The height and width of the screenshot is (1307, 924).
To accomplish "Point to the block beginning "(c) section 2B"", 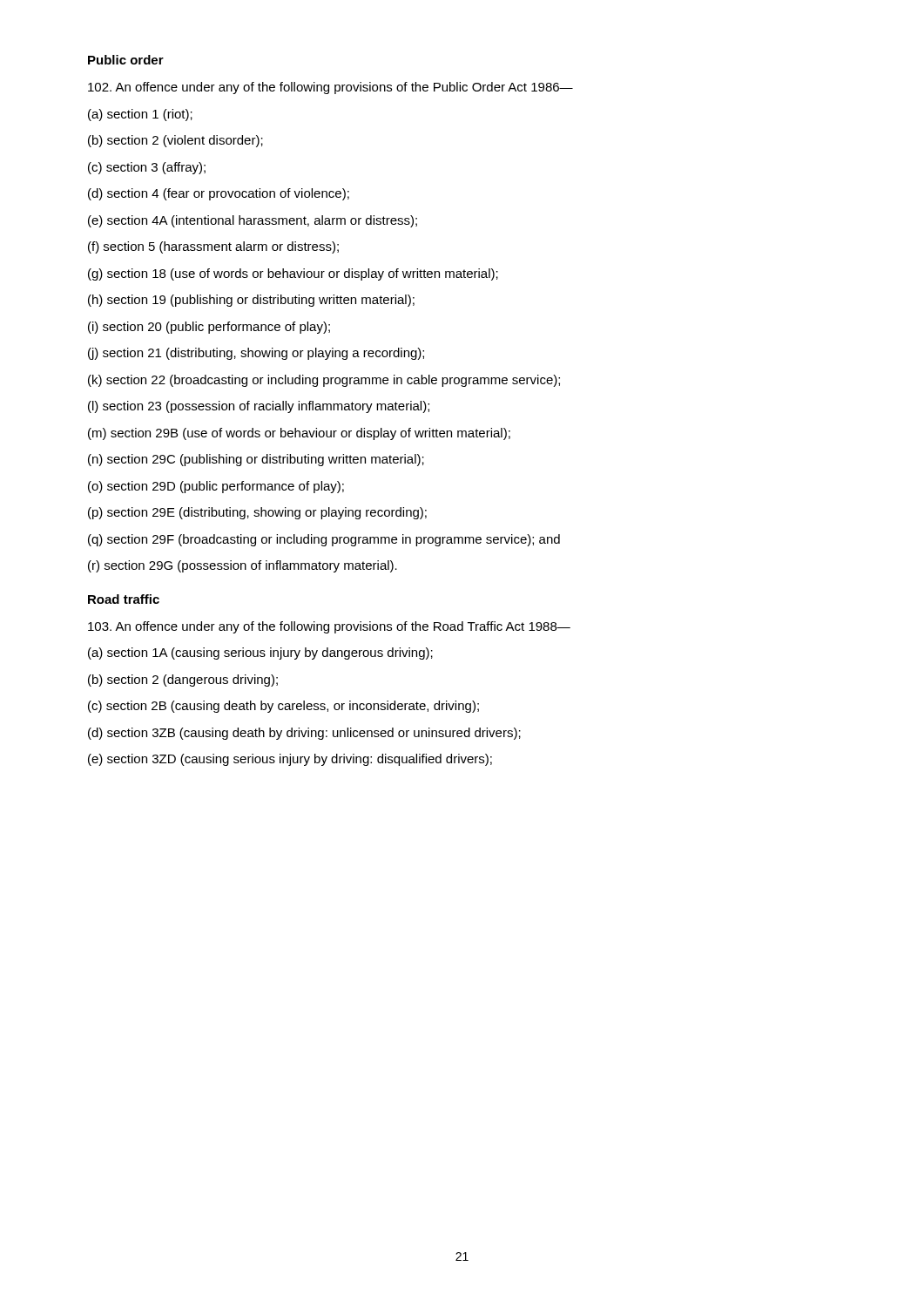I will [x=284, y=705].
